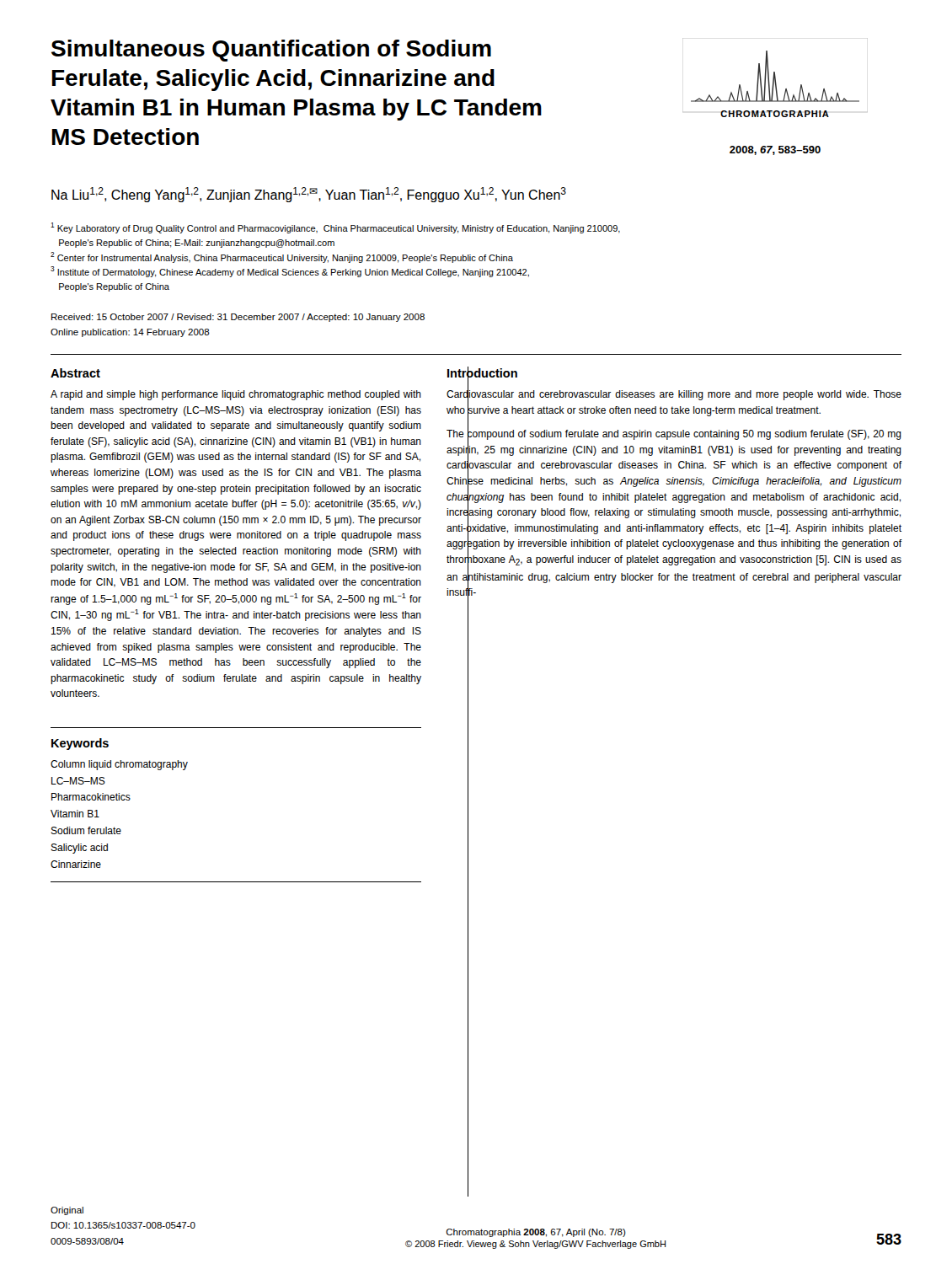Navigate to the element starting "3 Institute of Dermatology,"
This screenshot has height=1264, width=952.
(290, 279)
